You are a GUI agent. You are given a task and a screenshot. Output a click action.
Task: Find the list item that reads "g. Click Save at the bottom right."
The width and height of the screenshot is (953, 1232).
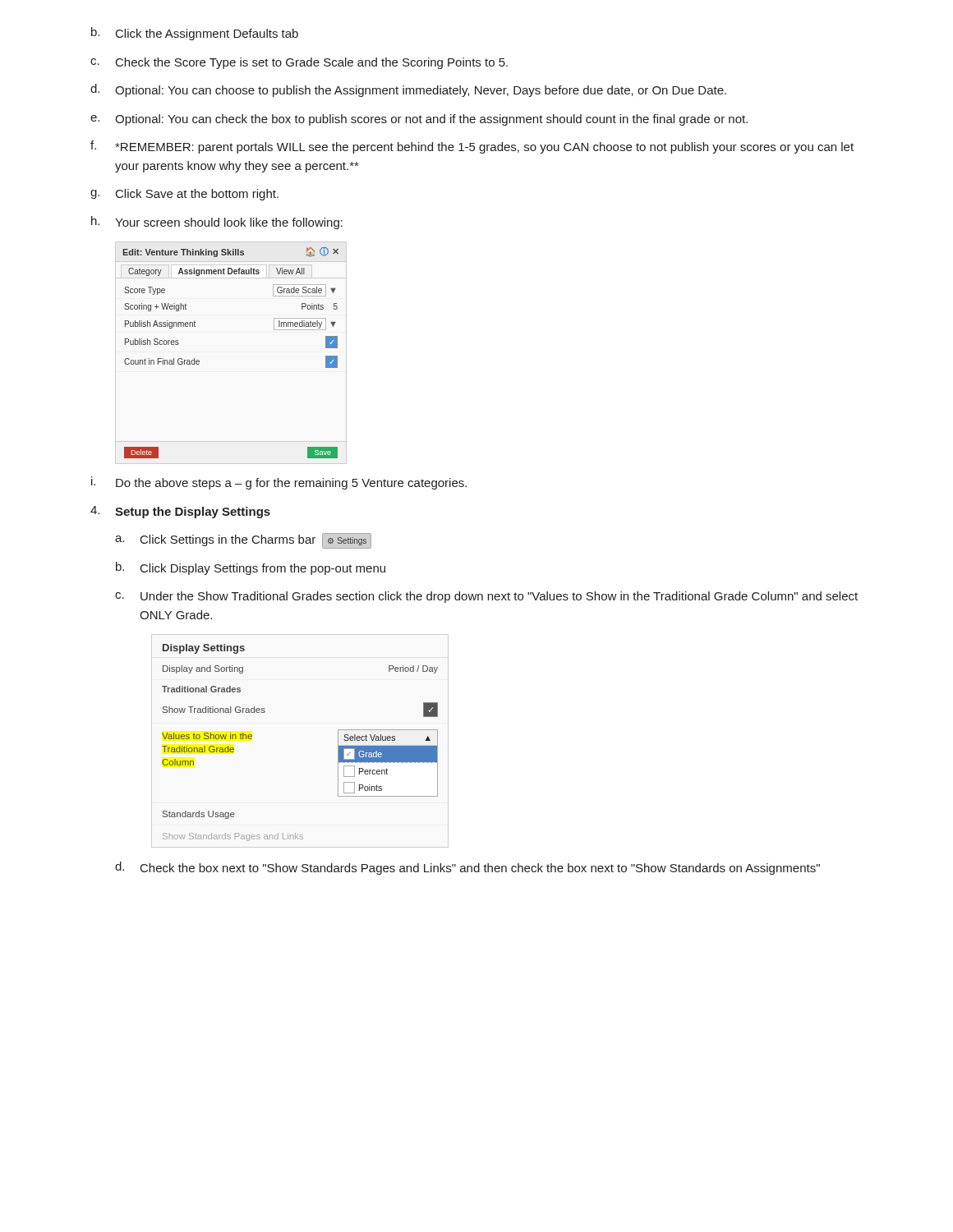click(184, 195)
